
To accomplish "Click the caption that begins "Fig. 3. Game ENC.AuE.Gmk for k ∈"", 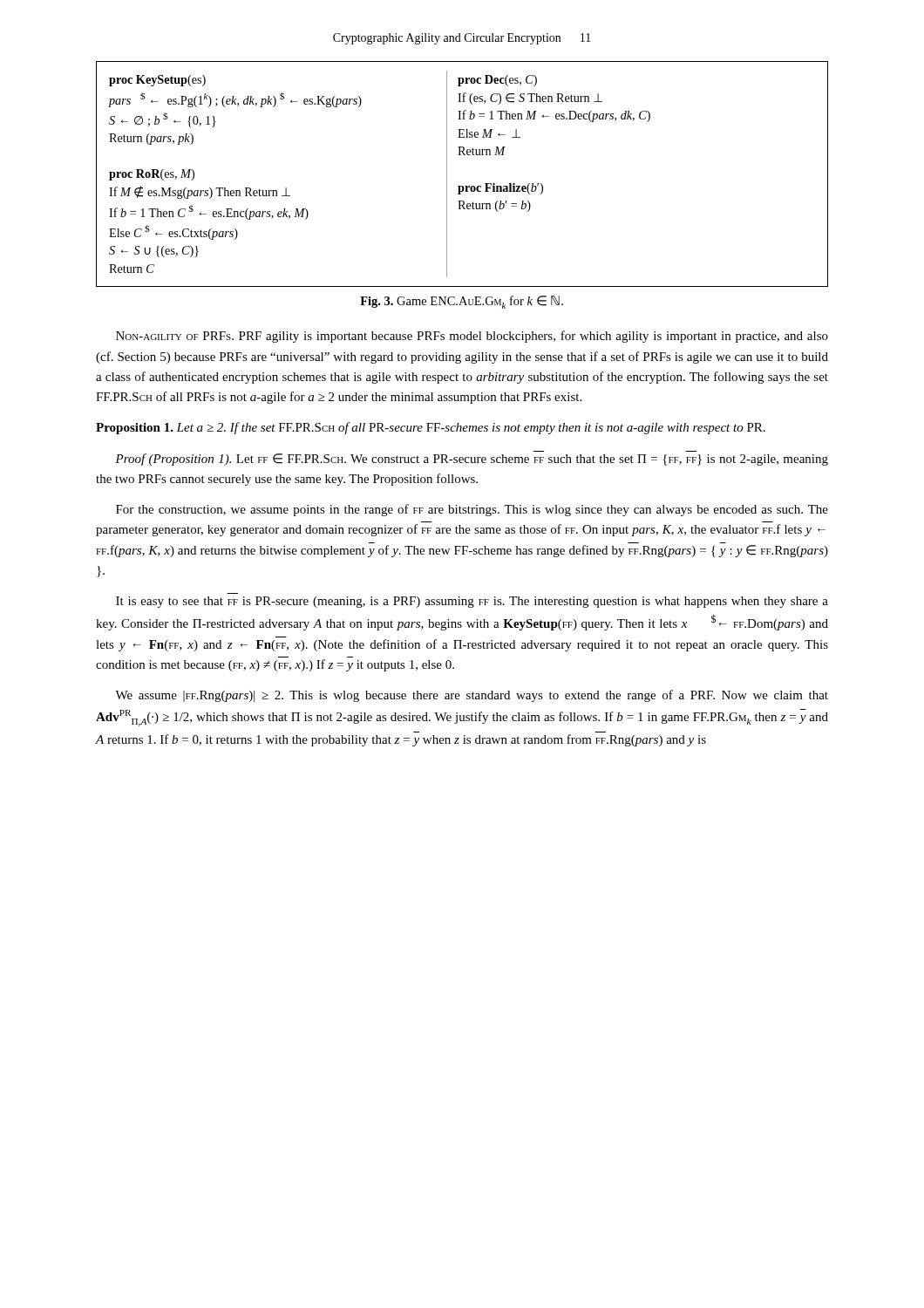I will pos(462,303).
